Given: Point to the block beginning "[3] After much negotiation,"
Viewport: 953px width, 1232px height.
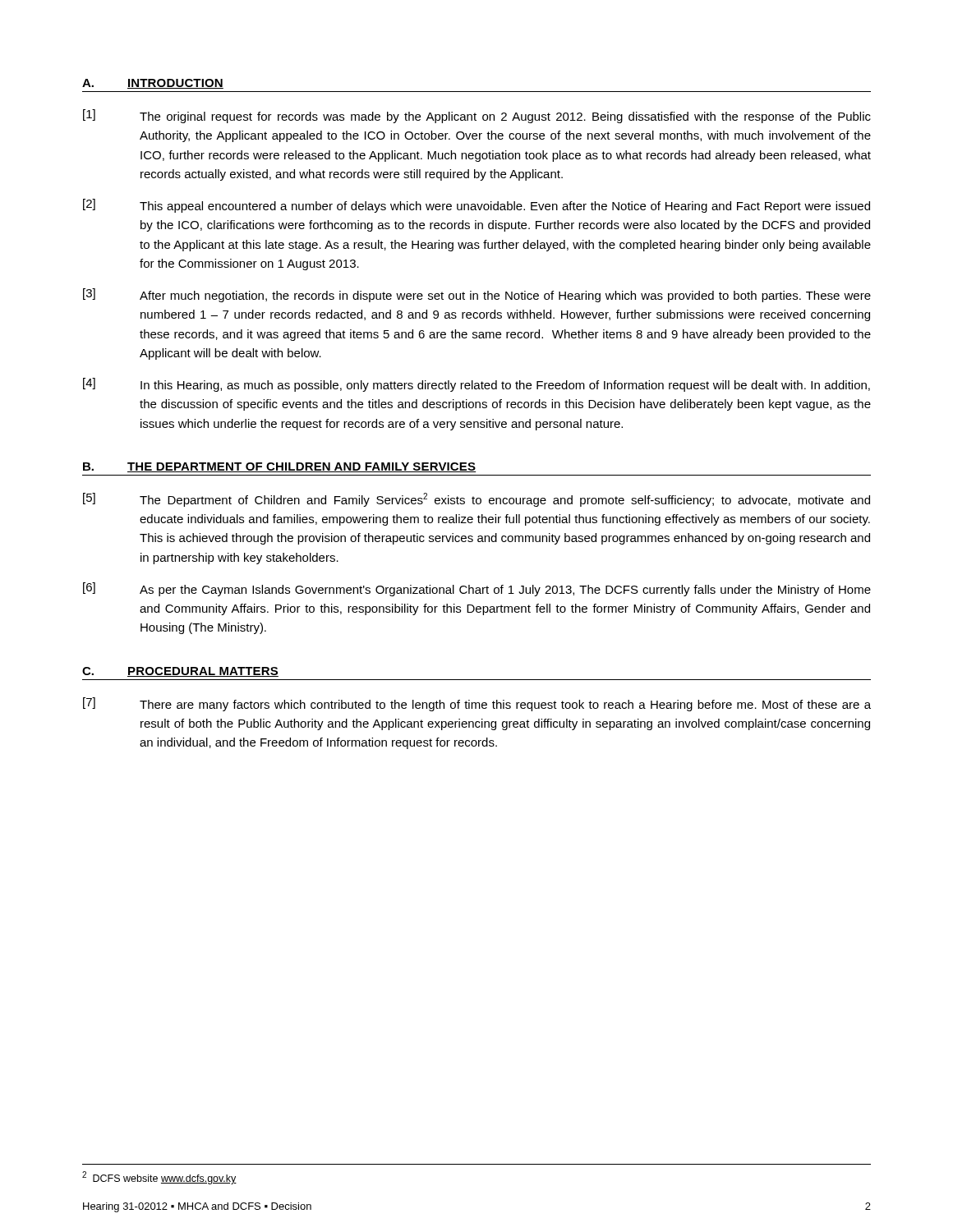Looking at the screenshot, I should pyautogui.click(x=476, y=324).
